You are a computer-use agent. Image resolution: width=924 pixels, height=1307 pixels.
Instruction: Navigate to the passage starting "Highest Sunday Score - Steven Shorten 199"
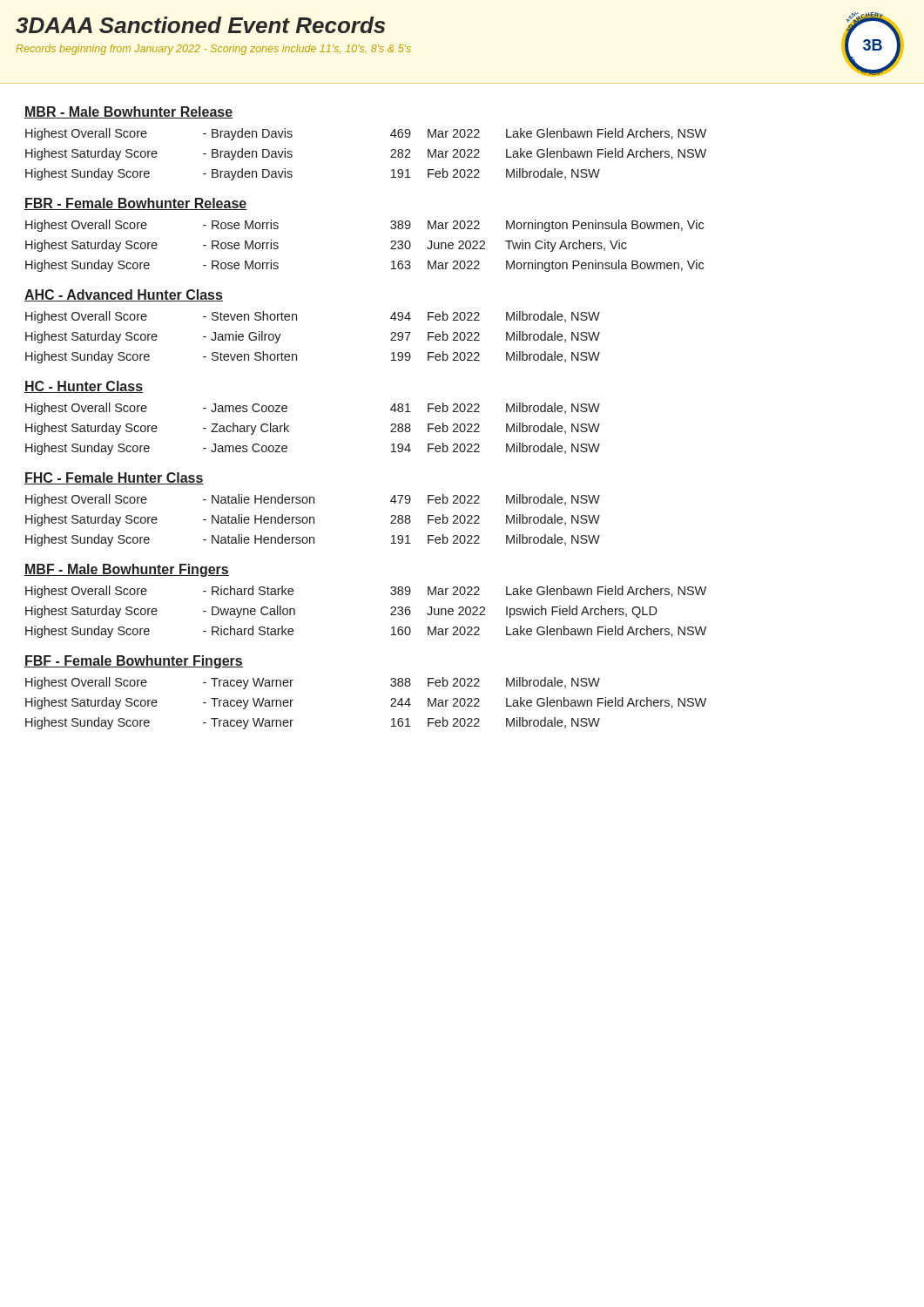[x=462, y=356]
